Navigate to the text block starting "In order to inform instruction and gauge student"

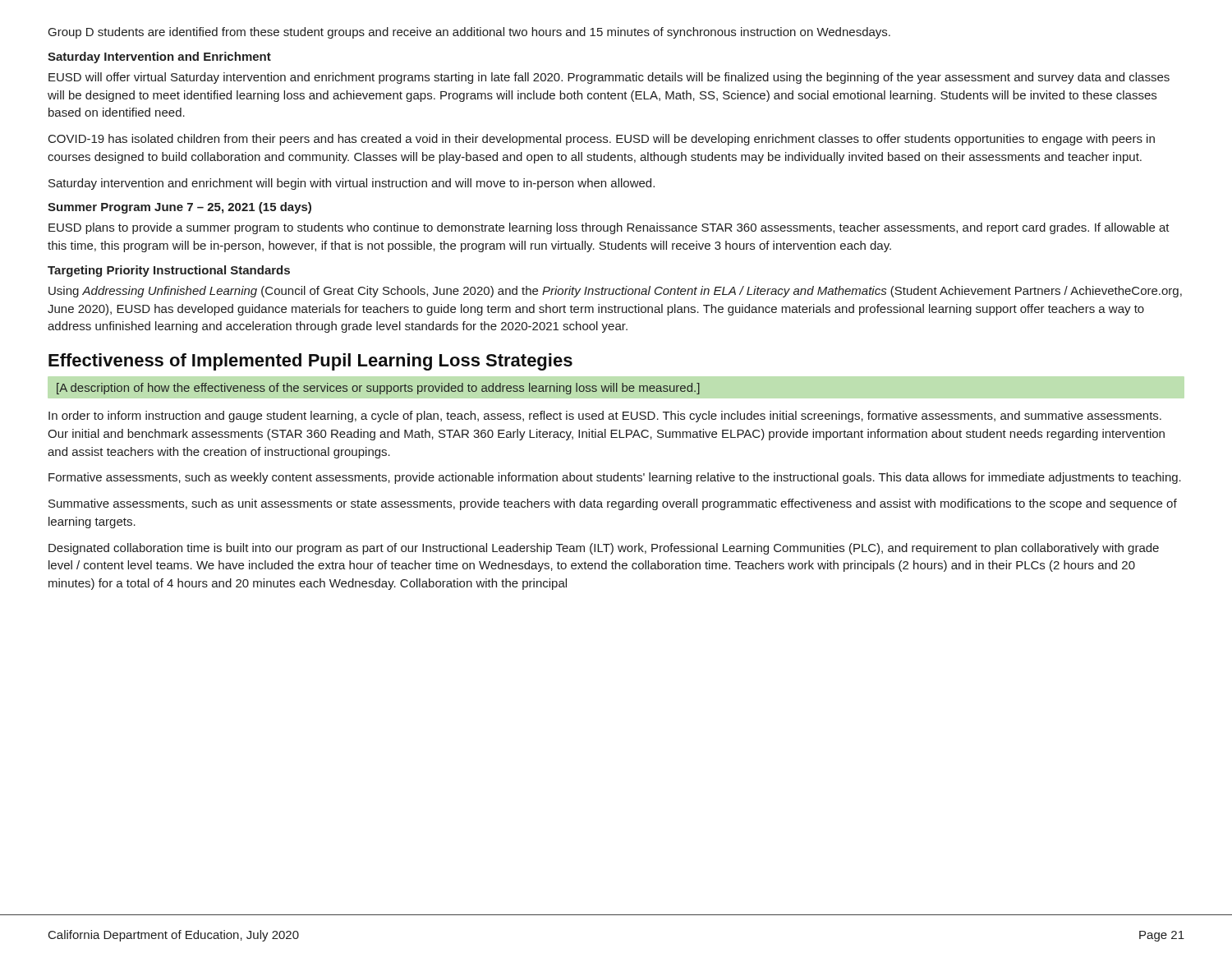(607, 433)
